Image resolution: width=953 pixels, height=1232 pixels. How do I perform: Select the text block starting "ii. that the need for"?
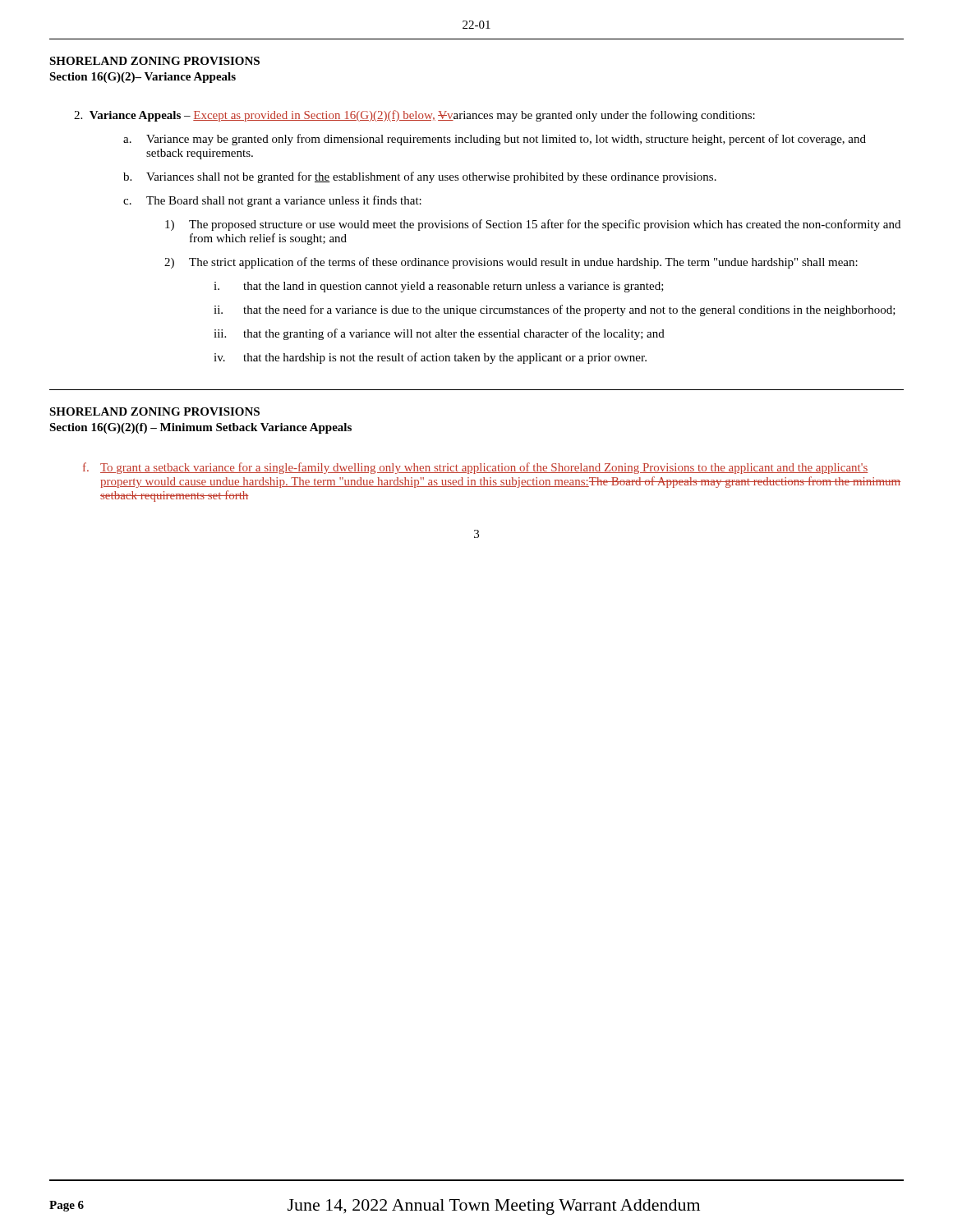click(559, 310)
